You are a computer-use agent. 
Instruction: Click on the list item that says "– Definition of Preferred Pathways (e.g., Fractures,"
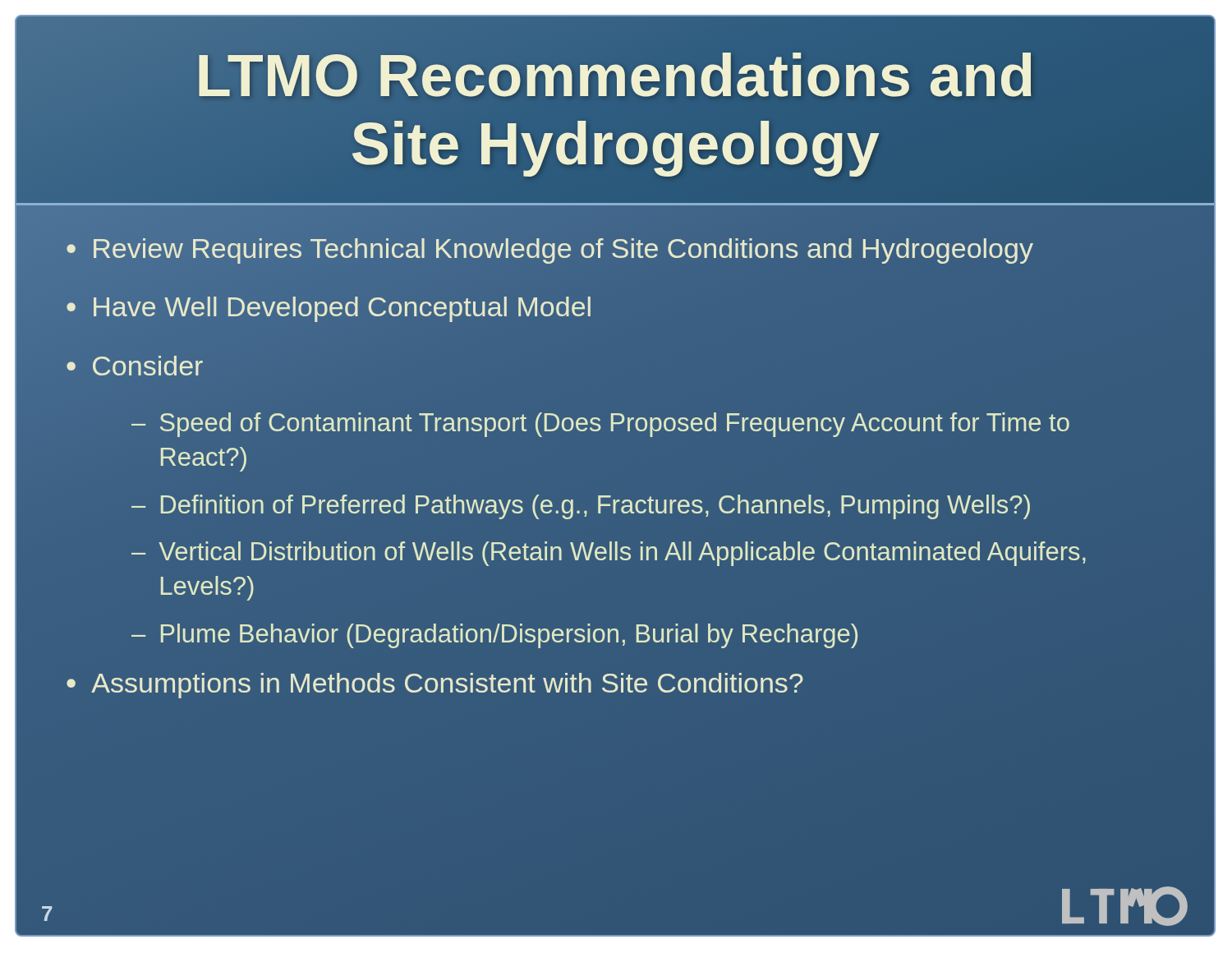[581, 505]
